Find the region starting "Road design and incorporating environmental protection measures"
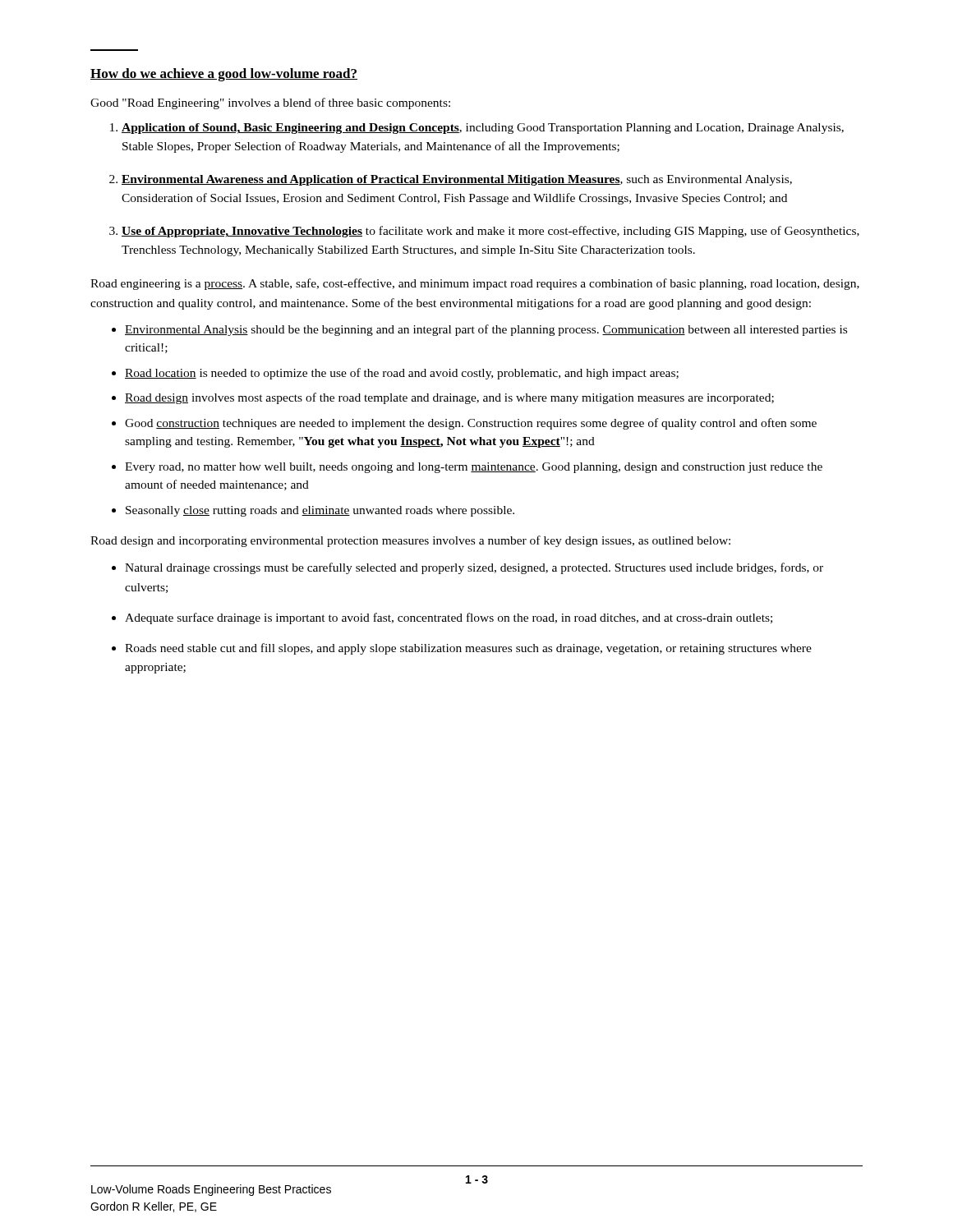The image size is (953, 1232). tap(476, 540)
